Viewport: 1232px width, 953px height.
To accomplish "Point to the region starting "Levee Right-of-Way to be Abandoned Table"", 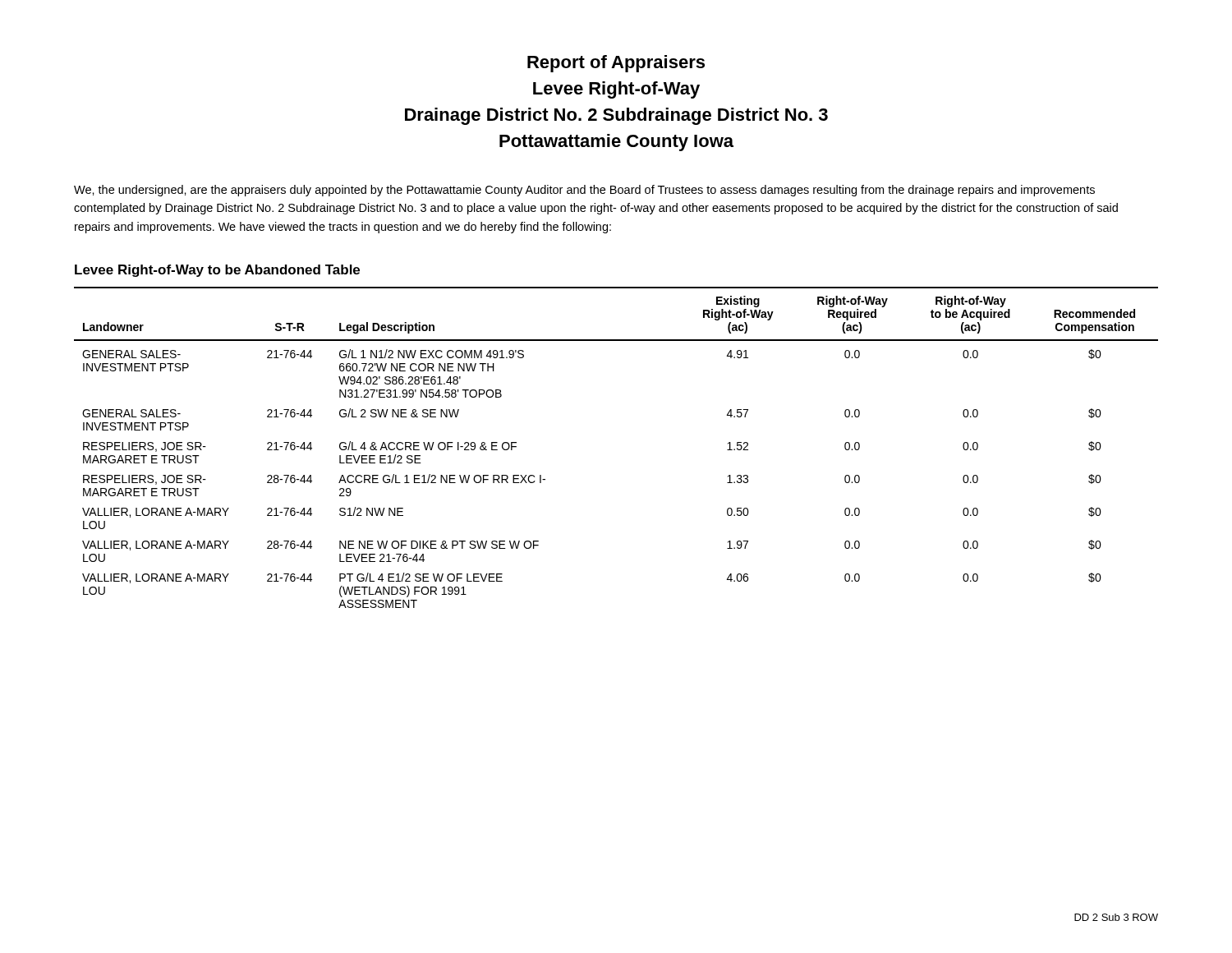I will [217, 270].
